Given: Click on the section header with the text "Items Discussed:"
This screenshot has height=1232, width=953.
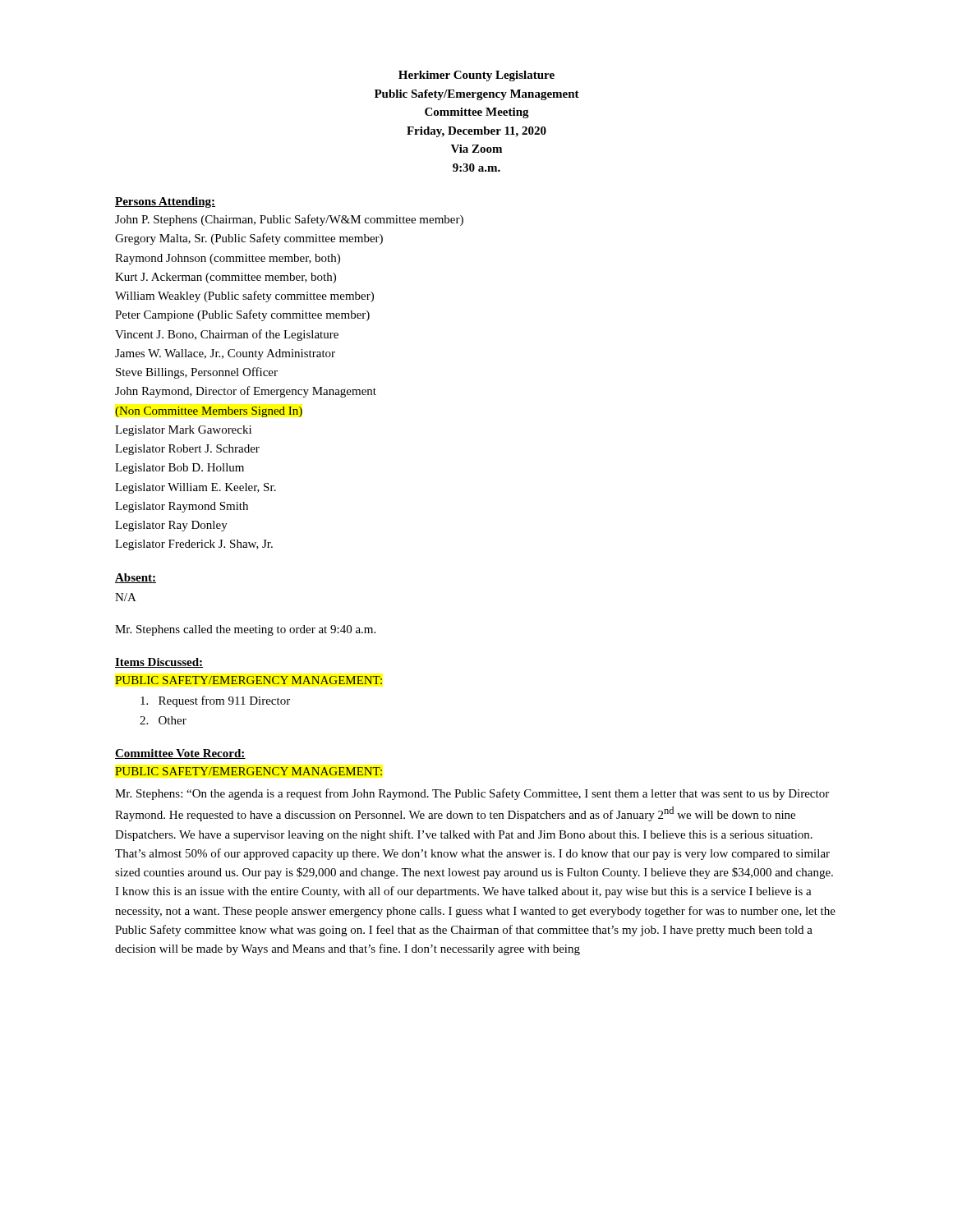Looking at the screenshot, I should [159, 662].
